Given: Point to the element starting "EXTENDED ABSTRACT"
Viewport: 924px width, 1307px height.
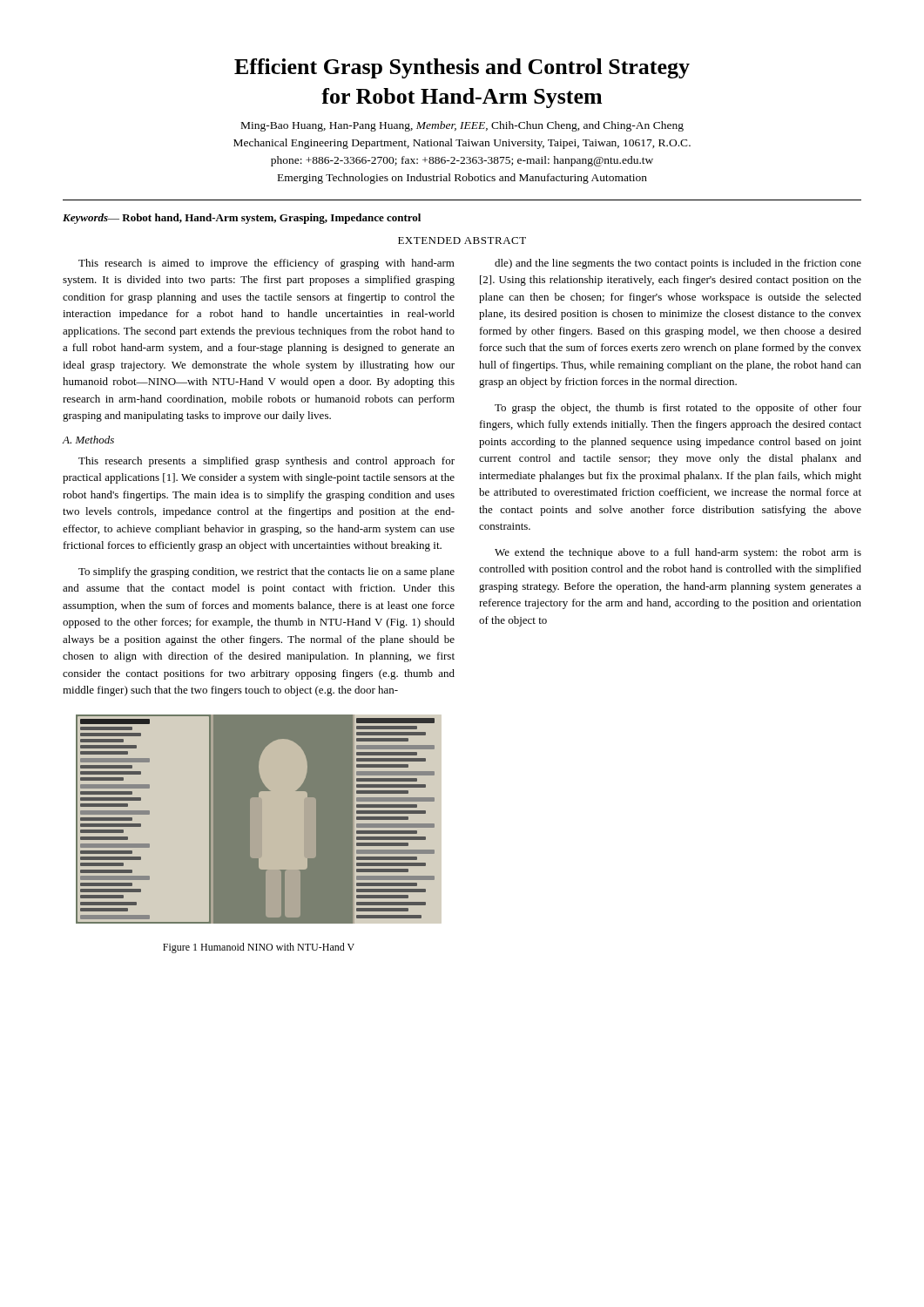Looking at the screenshot, I should click(462, 240).
